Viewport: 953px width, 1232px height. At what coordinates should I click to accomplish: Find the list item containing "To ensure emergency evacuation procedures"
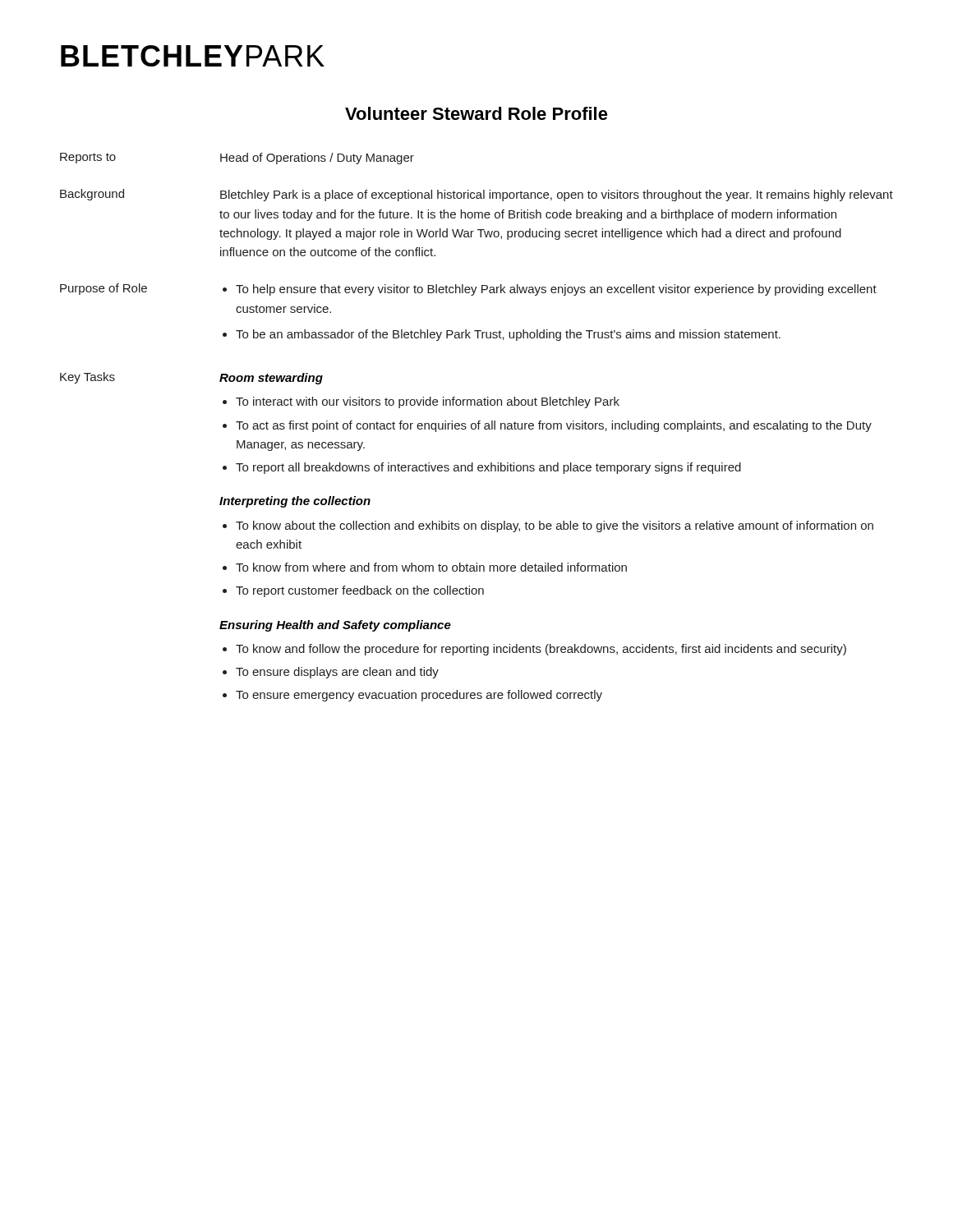[x=419, y=695]
